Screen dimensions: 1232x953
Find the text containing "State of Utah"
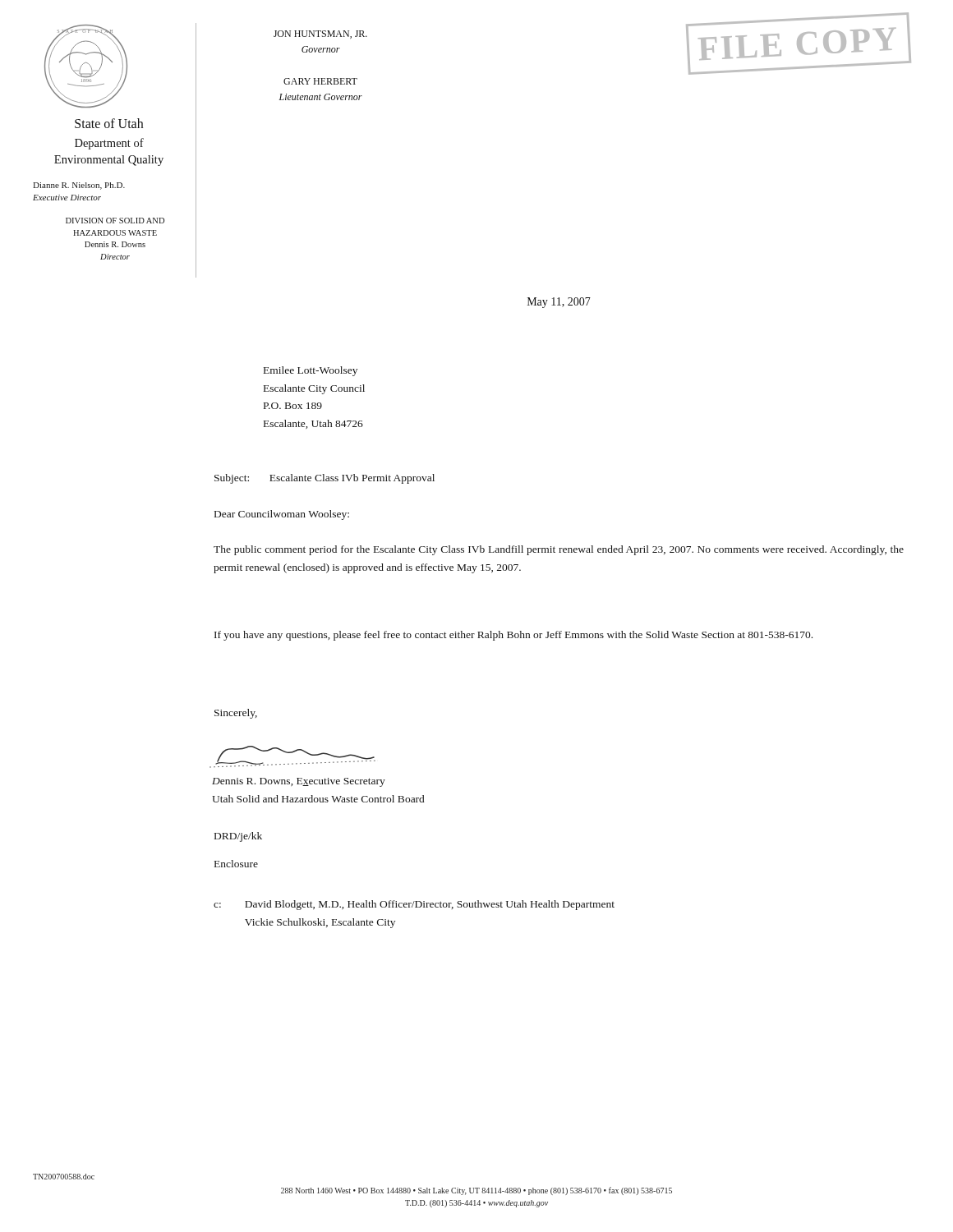pos(109,124)
